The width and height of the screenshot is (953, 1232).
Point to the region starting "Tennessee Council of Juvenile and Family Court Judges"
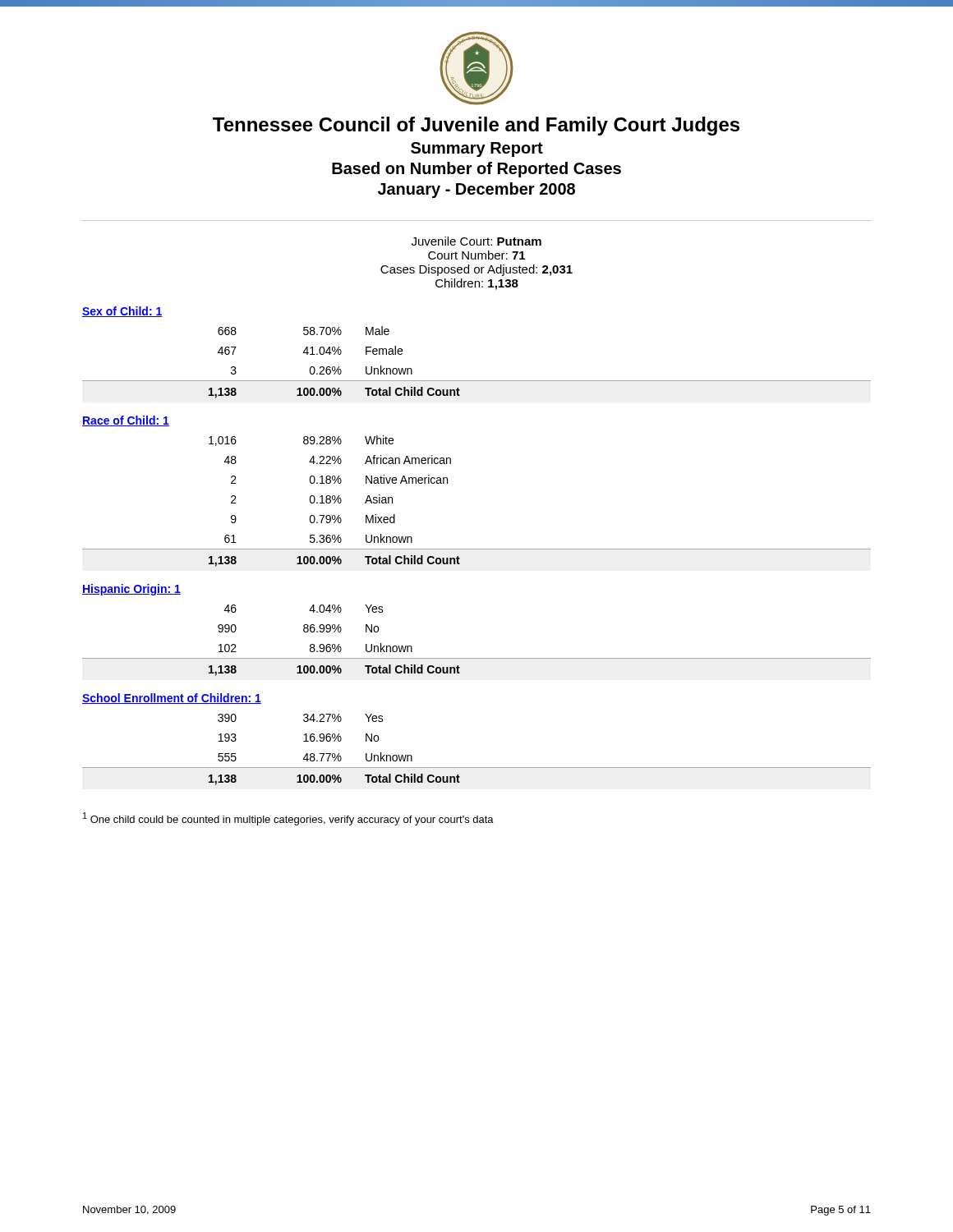coord(476,124)
